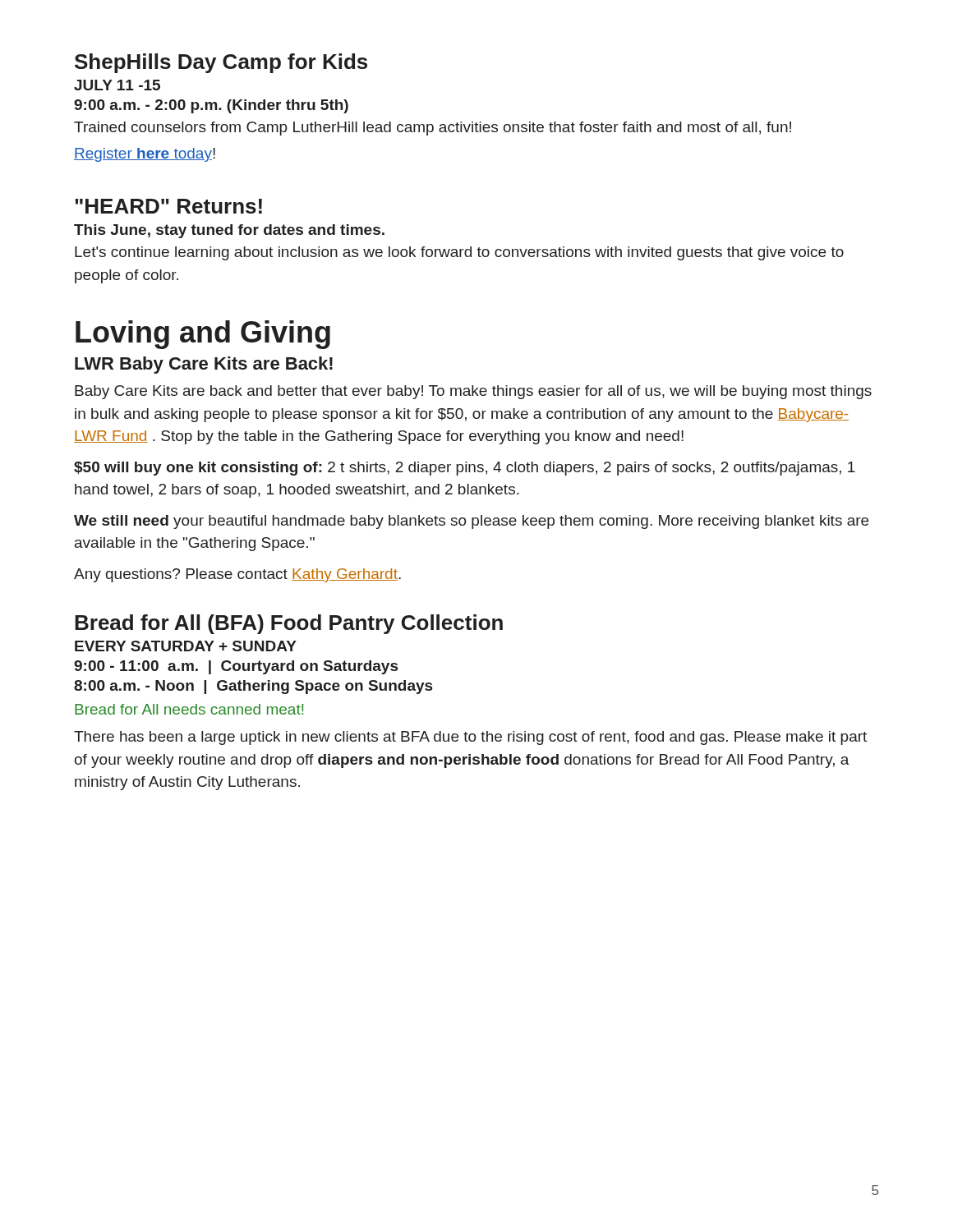Where does it say "JULY 11 -15"?
This screenshot has width=953, height=1232.
pyautogui.click(x=117, y=85)
